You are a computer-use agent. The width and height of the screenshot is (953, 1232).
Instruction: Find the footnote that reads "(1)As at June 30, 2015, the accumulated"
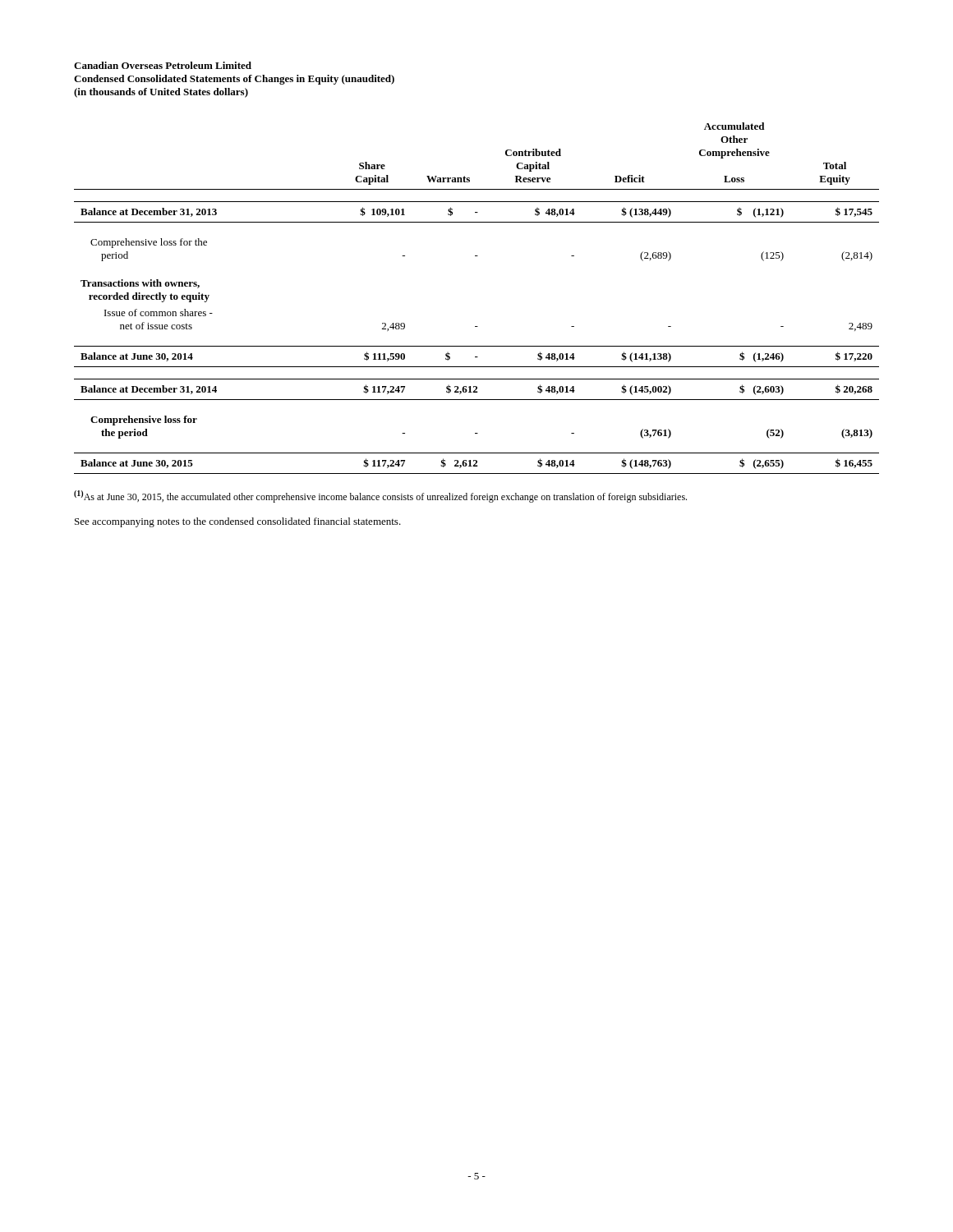coord(476,496)
